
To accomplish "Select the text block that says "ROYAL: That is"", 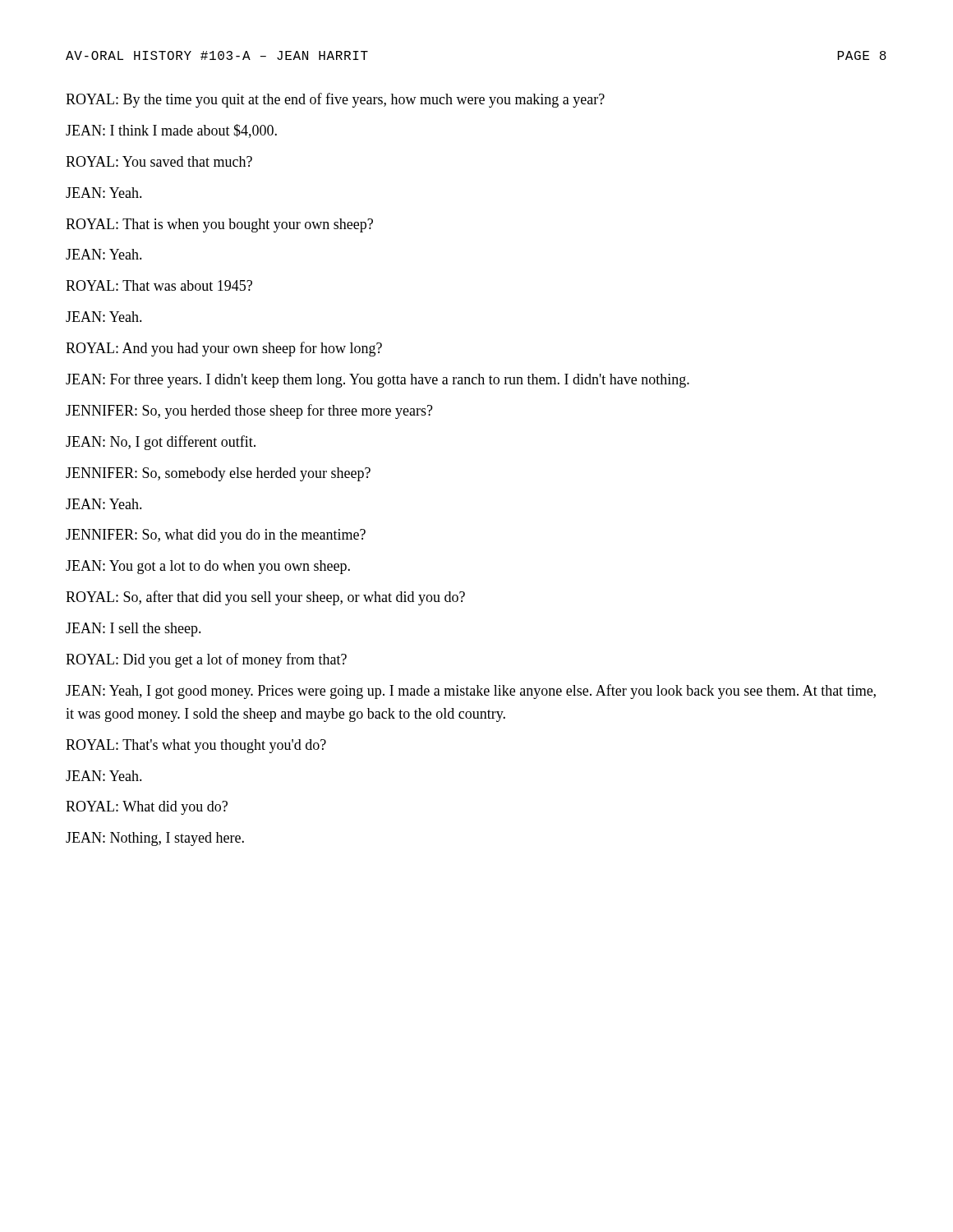I will point(219,225).
